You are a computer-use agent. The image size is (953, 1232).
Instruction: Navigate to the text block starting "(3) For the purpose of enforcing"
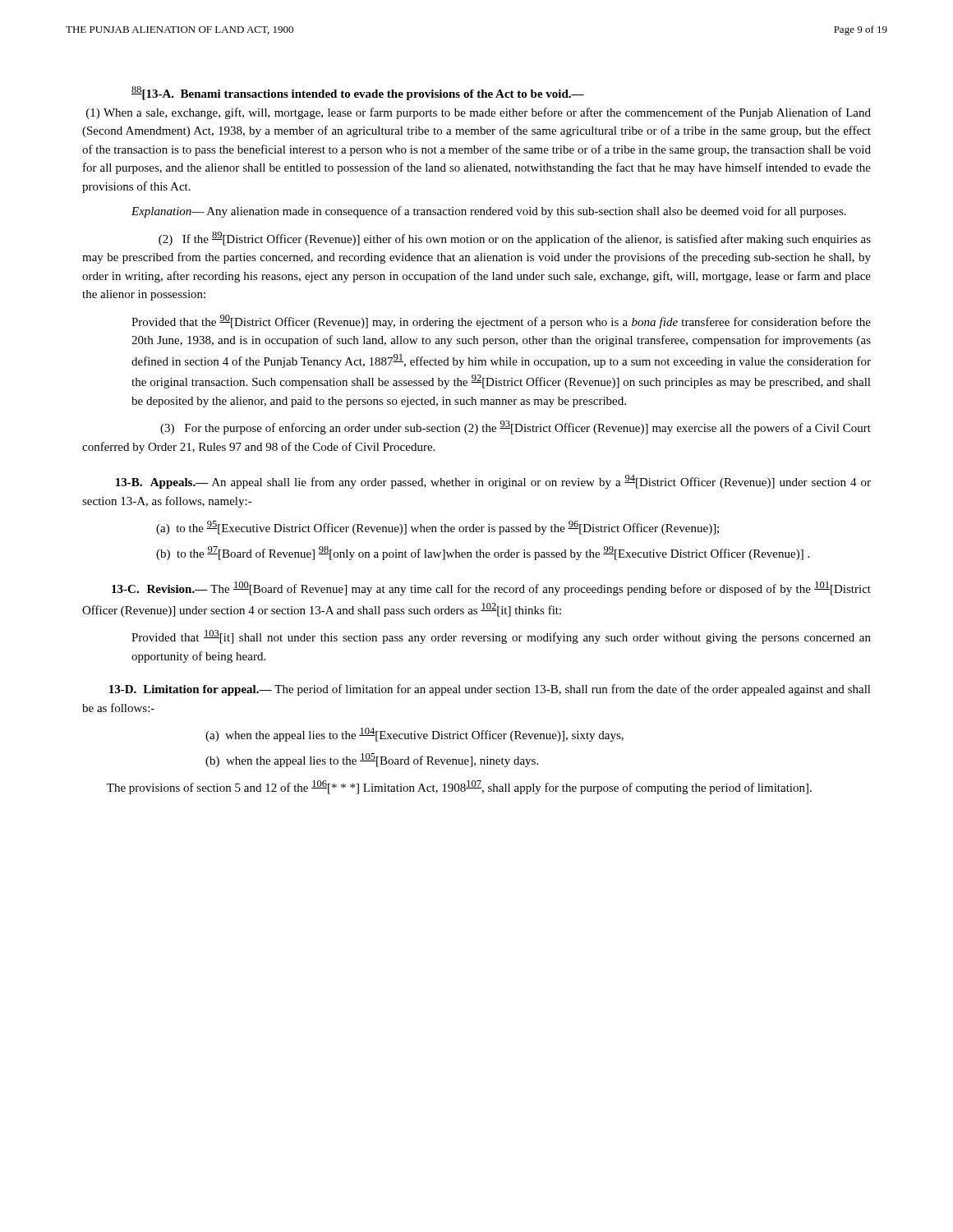click(x=476, y=436)
